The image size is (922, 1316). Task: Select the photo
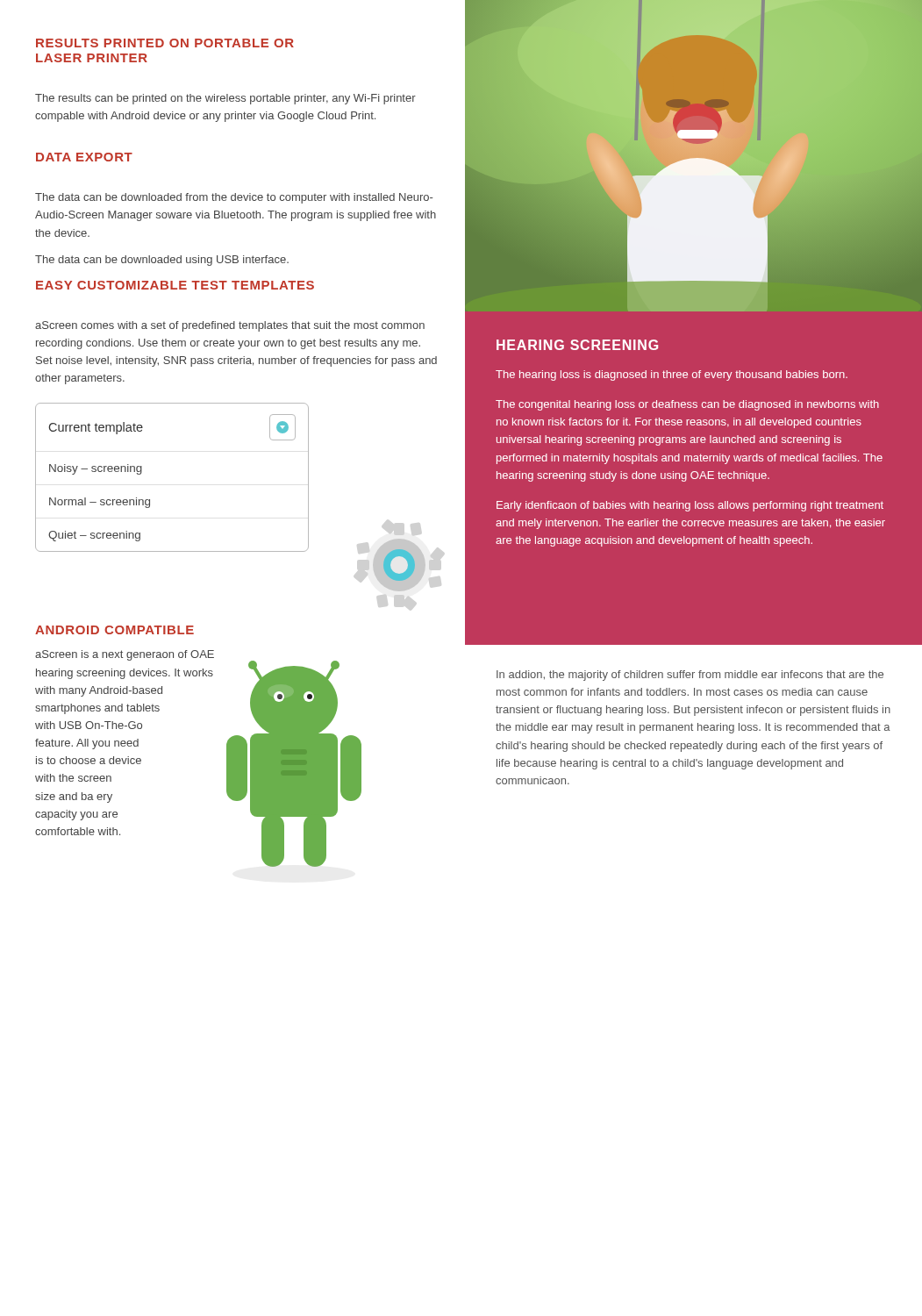click(x=693, y=156)
